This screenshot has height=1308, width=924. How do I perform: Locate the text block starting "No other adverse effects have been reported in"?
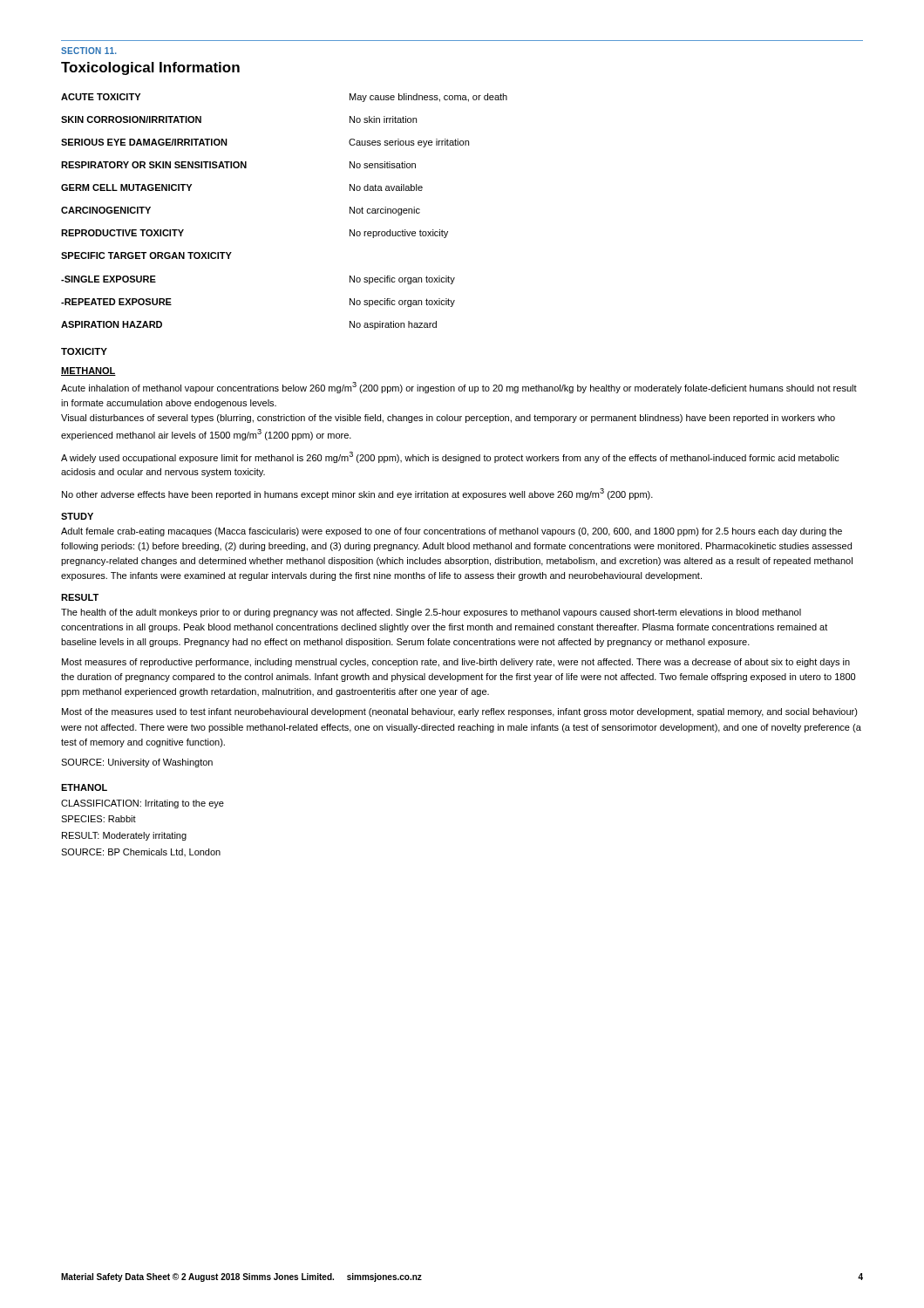(x=357, y=493)
